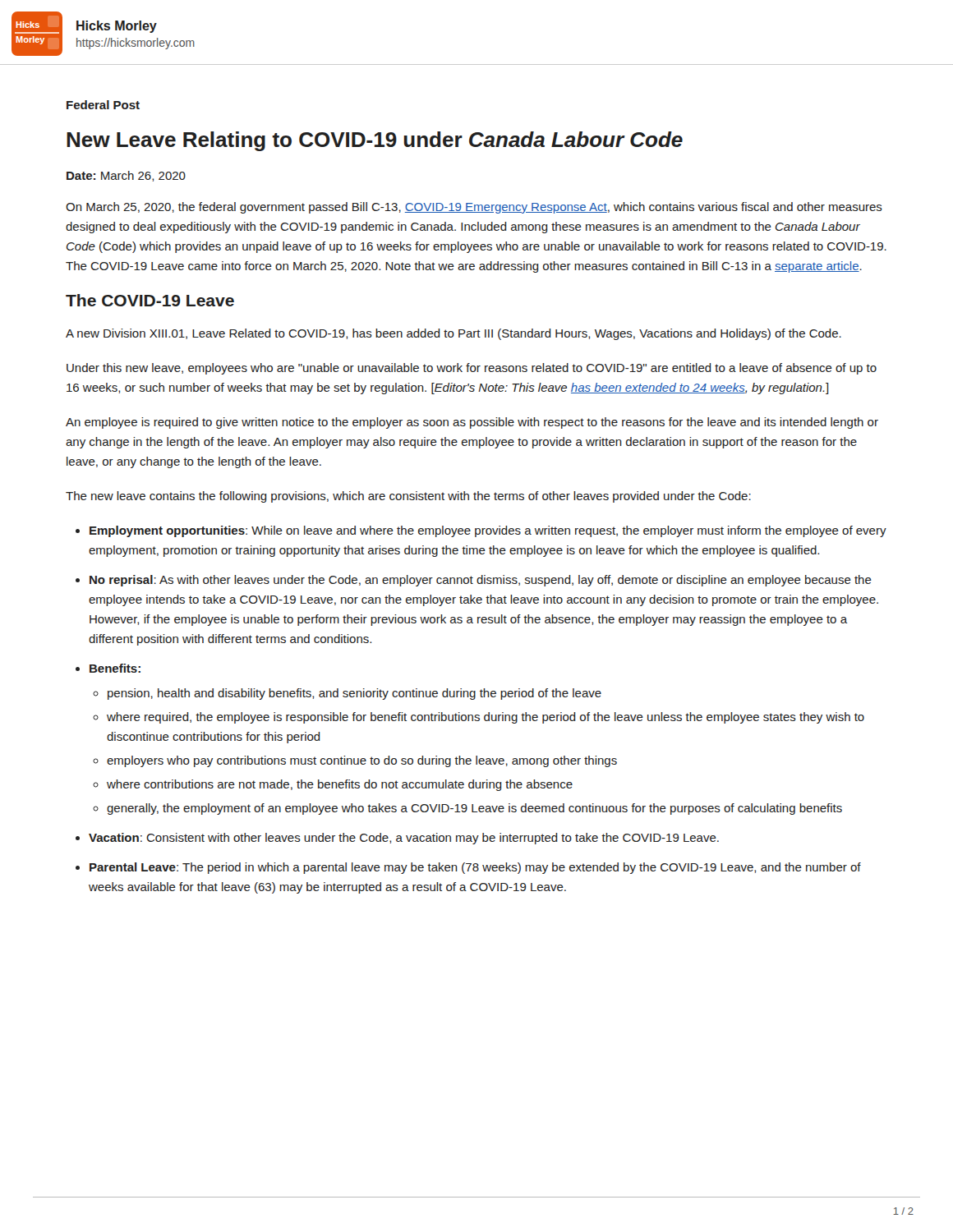This screenshot has height=1232, width=953.
Task: Locate the text block with the text "An employee is required to give written"
Action: point(472,441)
